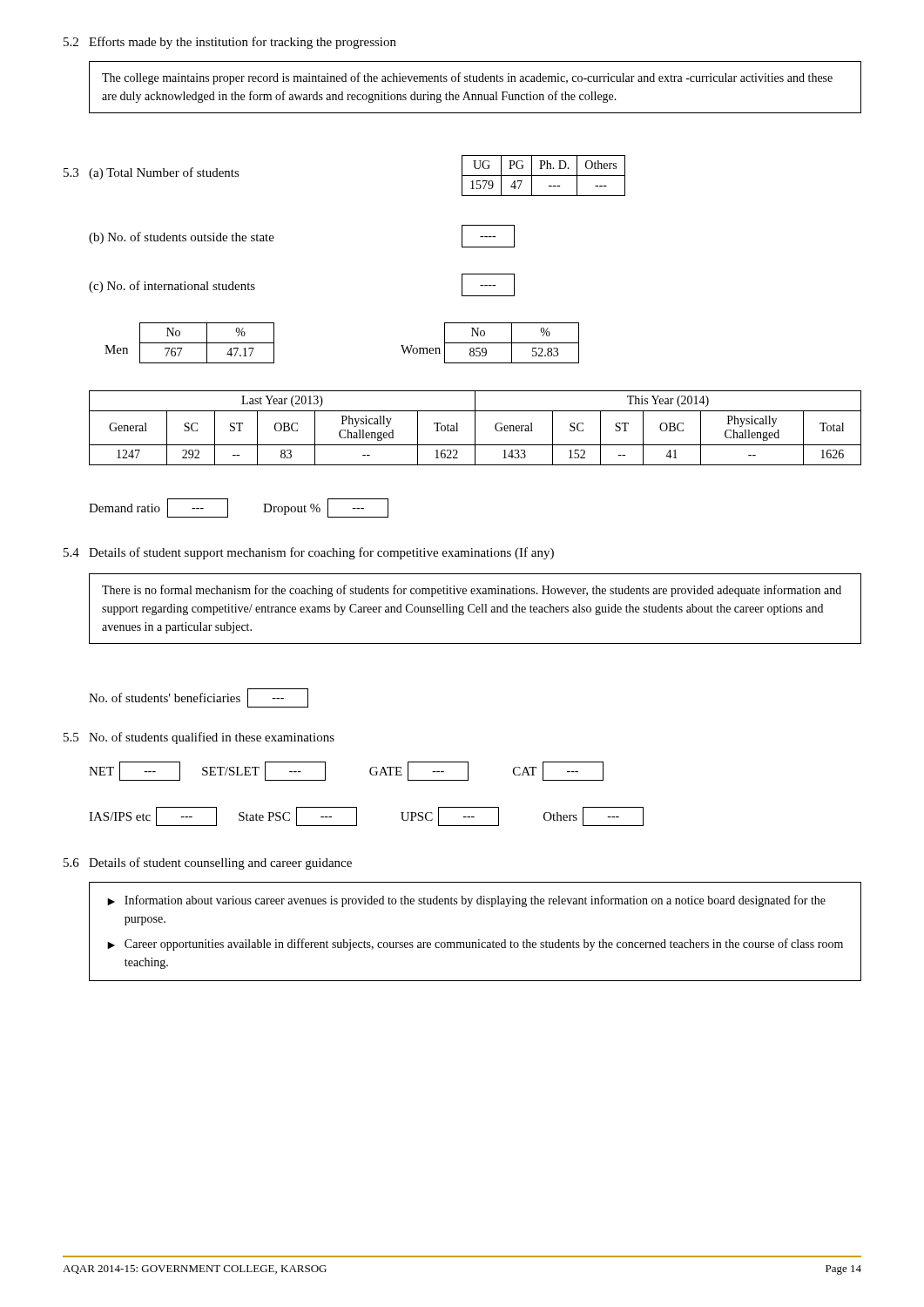Image resolution: width=924 pixels, height=1307 pixels.
Task: Find the section header with the text "5.4 Details of student support mechanism"
Action: 308,552
